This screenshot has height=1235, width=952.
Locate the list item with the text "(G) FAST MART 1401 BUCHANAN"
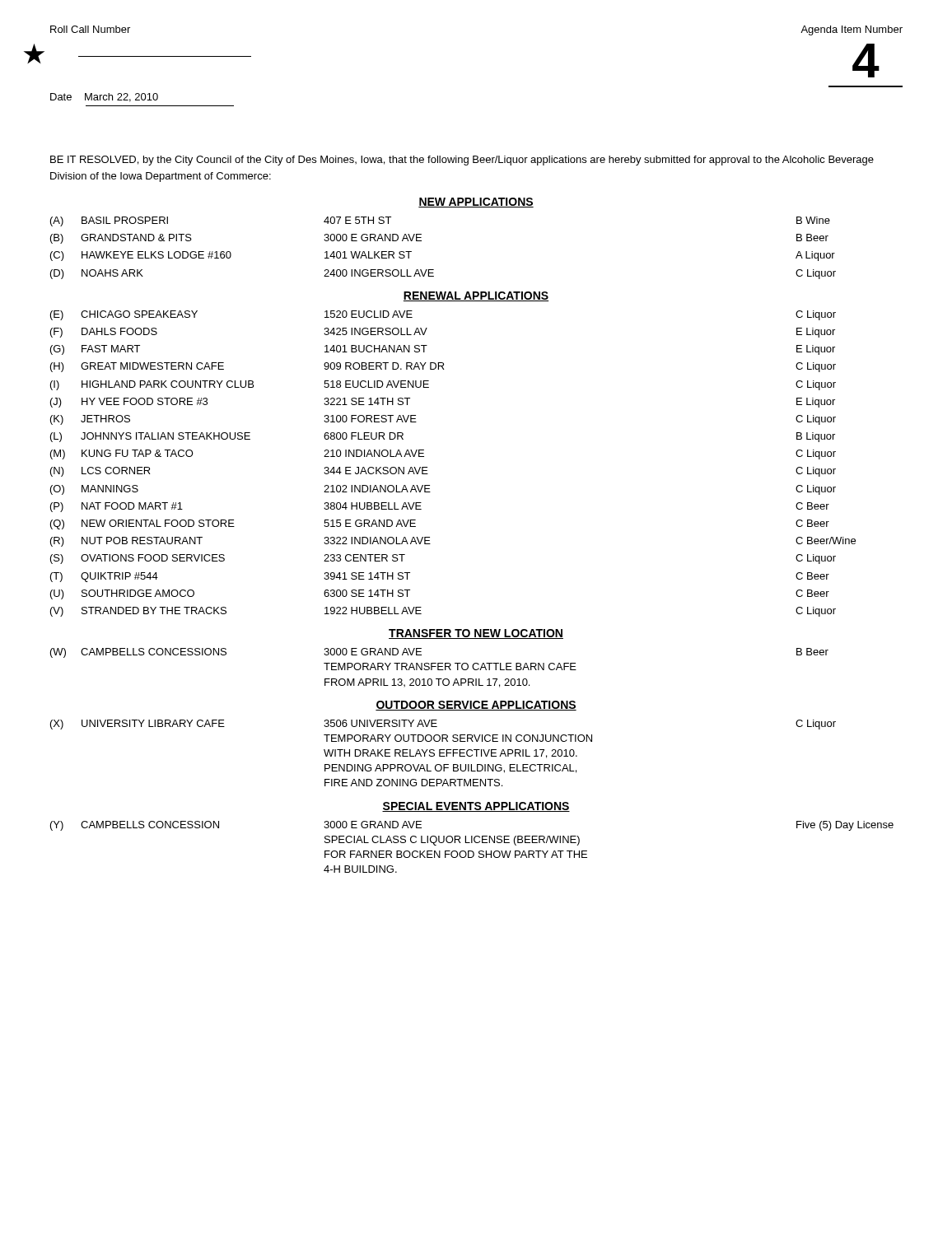[115, 350]
